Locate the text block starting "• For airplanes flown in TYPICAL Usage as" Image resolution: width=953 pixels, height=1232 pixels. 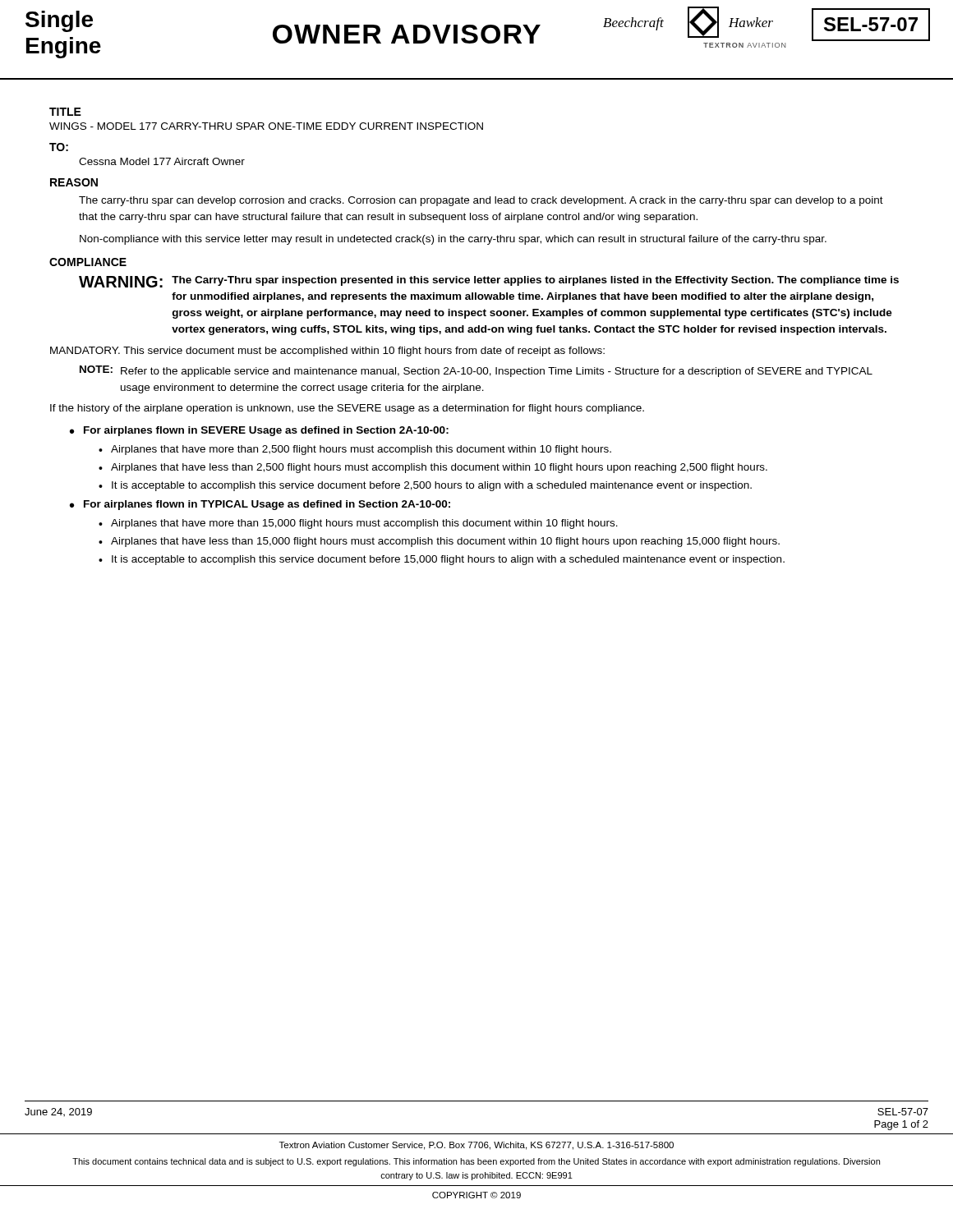[x=260, y=506]
